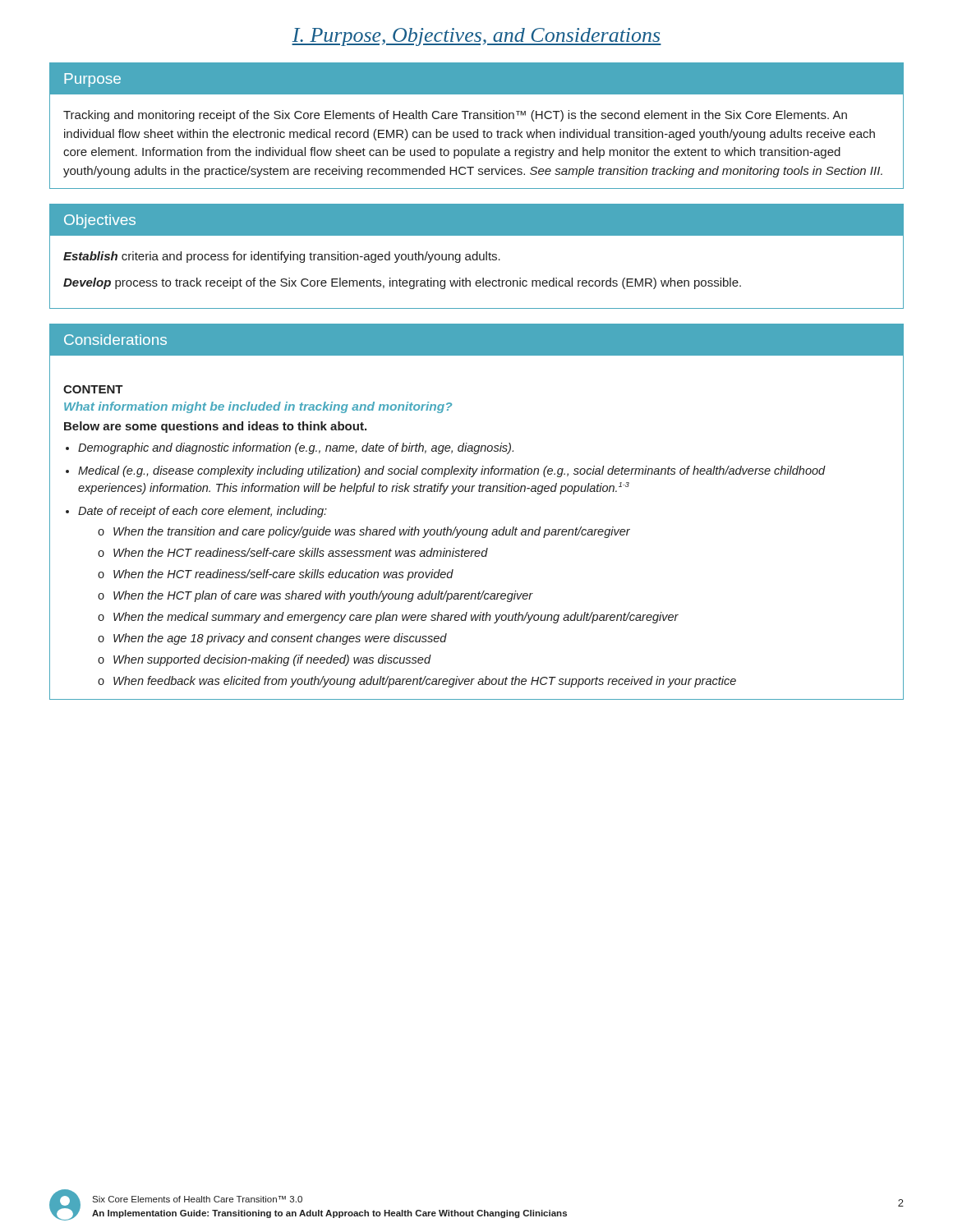Click on the list item containing "When feedback was elicited from"
The image size is (953, 1232).
click(x=425, y=681)
